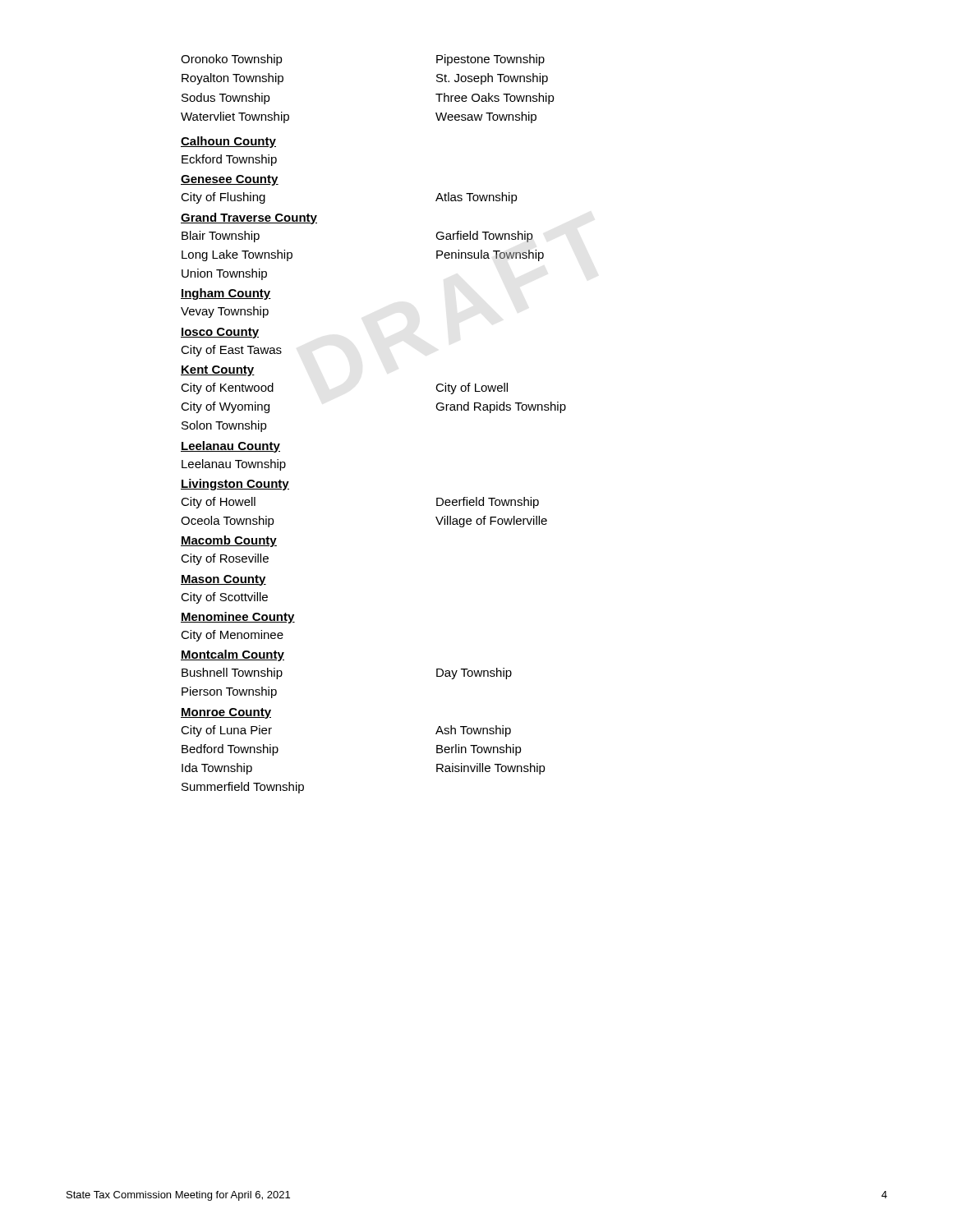Find the block starting "Pierson Township"
The height and width of the screenshot is (1232, 953).
229,691
